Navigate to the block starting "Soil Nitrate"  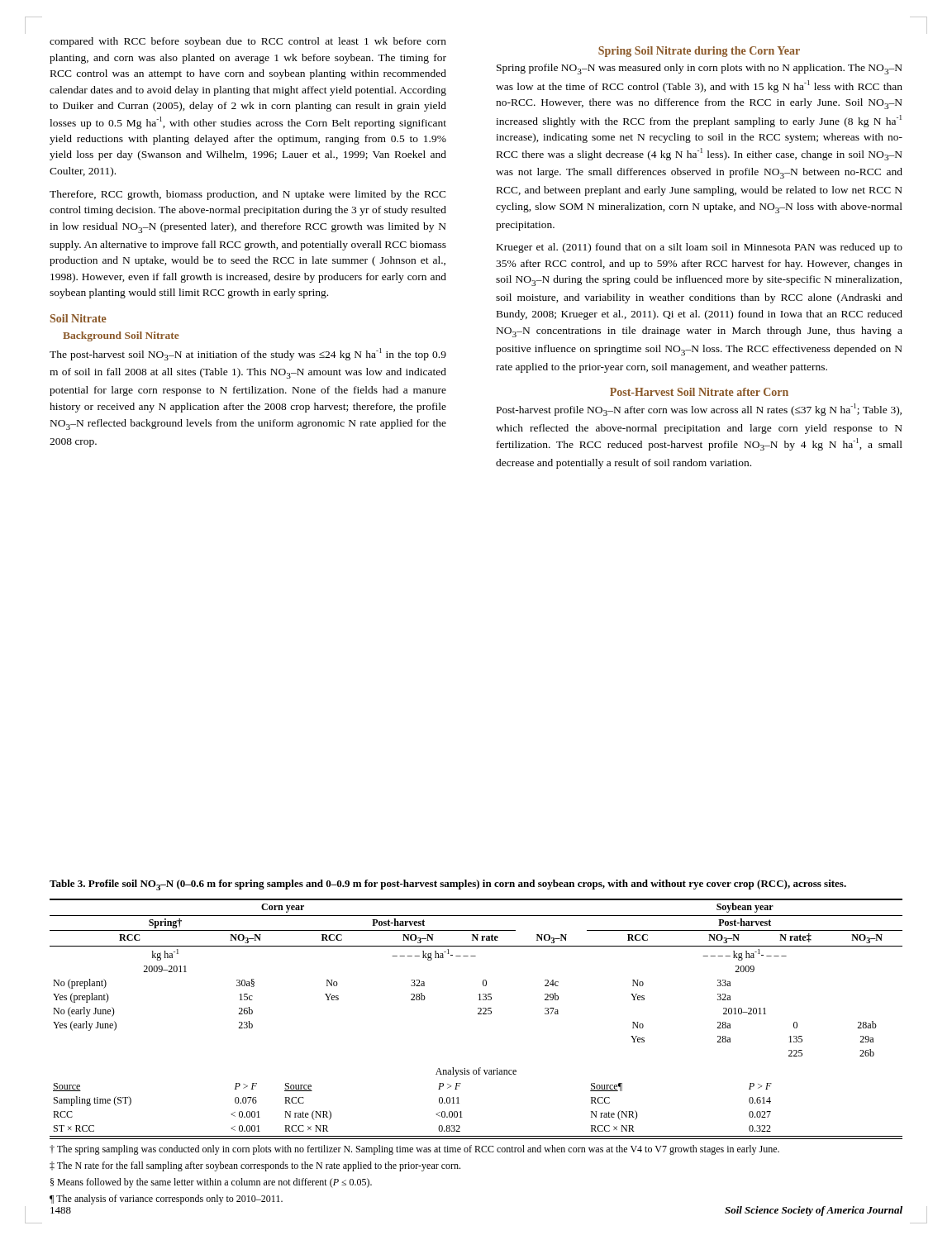coord(78,319)
